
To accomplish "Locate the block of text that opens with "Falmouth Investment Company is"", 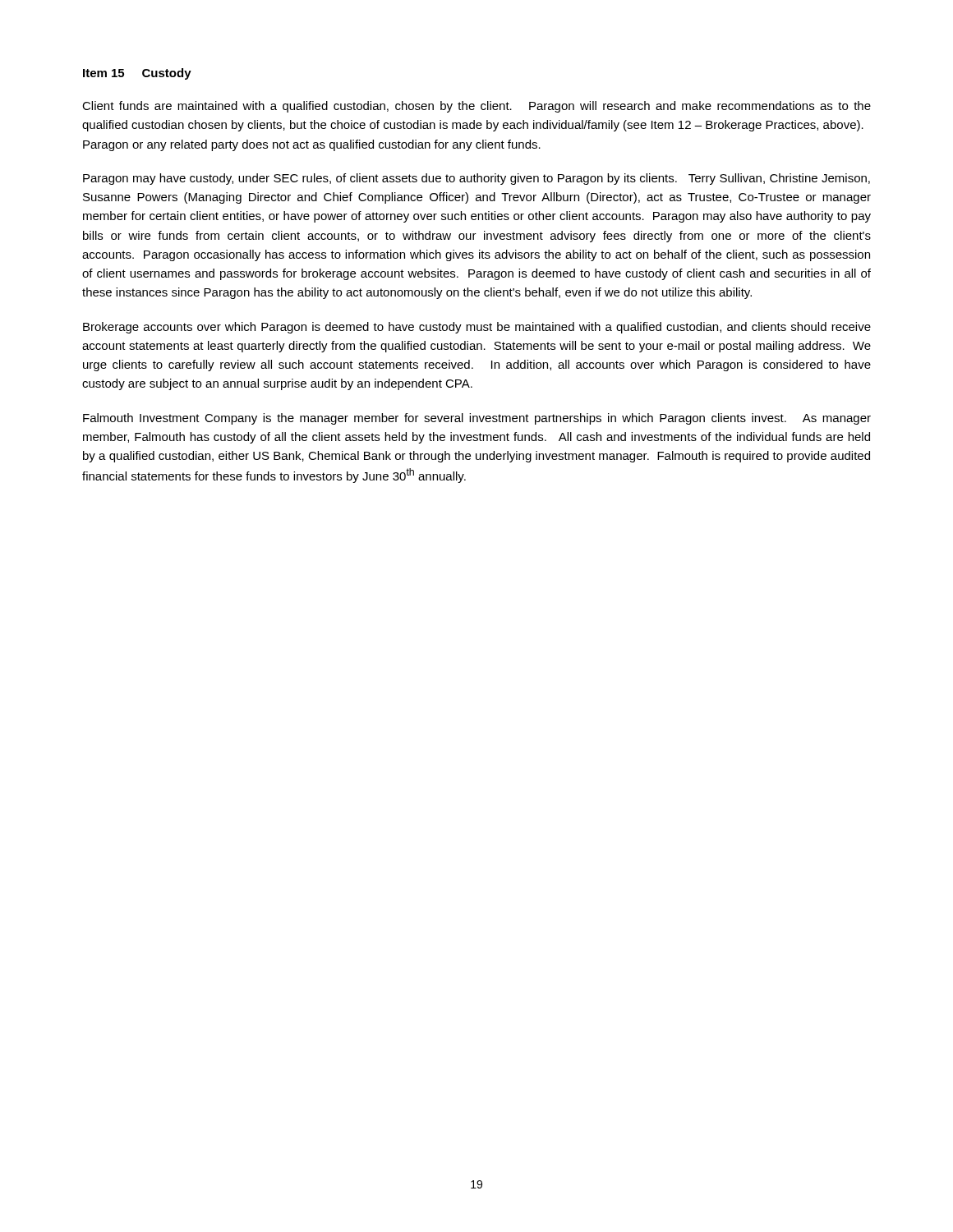I will click(476, 447).
